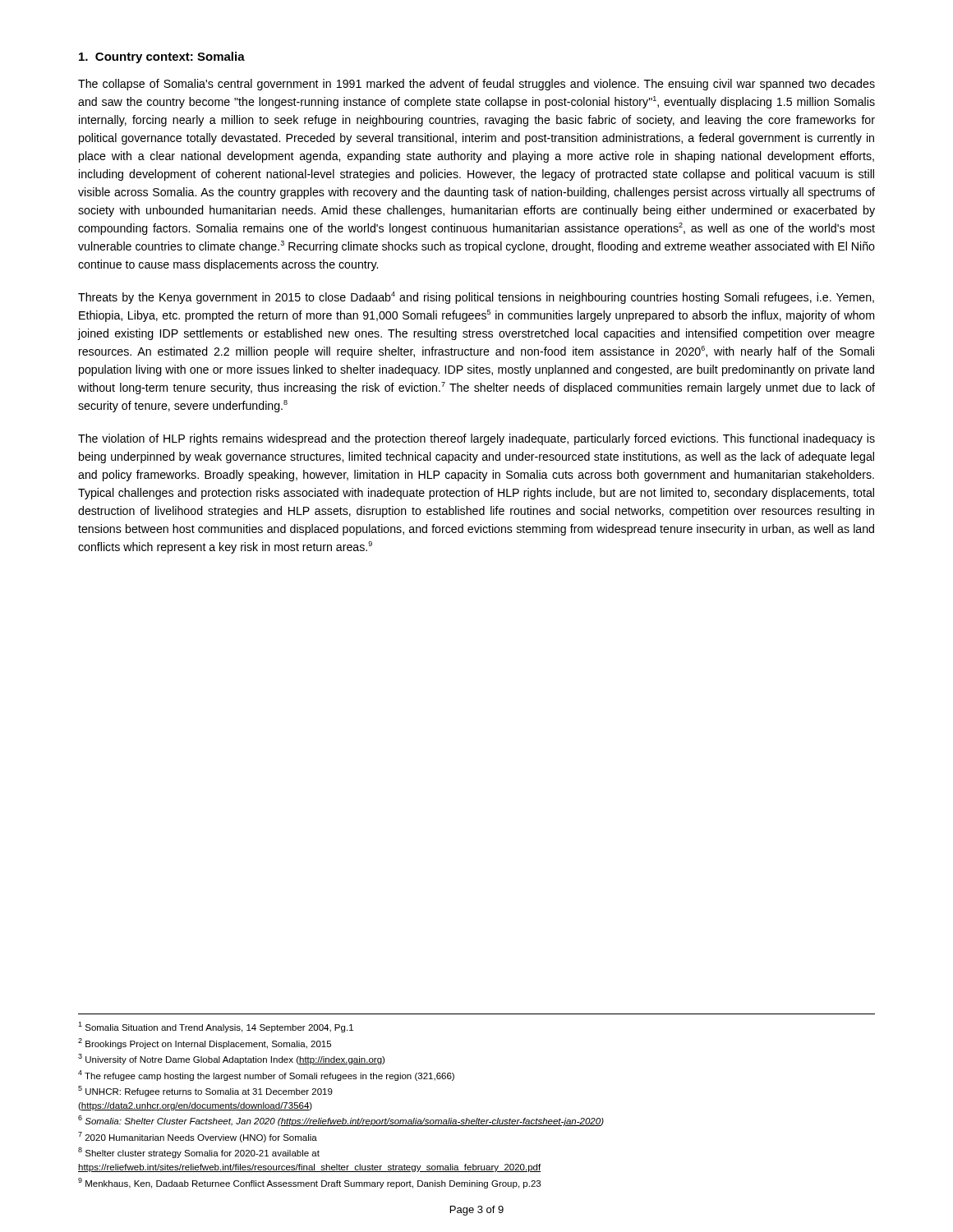Viewport: 953px width, 1232px height.
Task: Click on the footnote containing "7 2020 Humanitarian Needs Overview (HNO) for"
Action: 197,1136
